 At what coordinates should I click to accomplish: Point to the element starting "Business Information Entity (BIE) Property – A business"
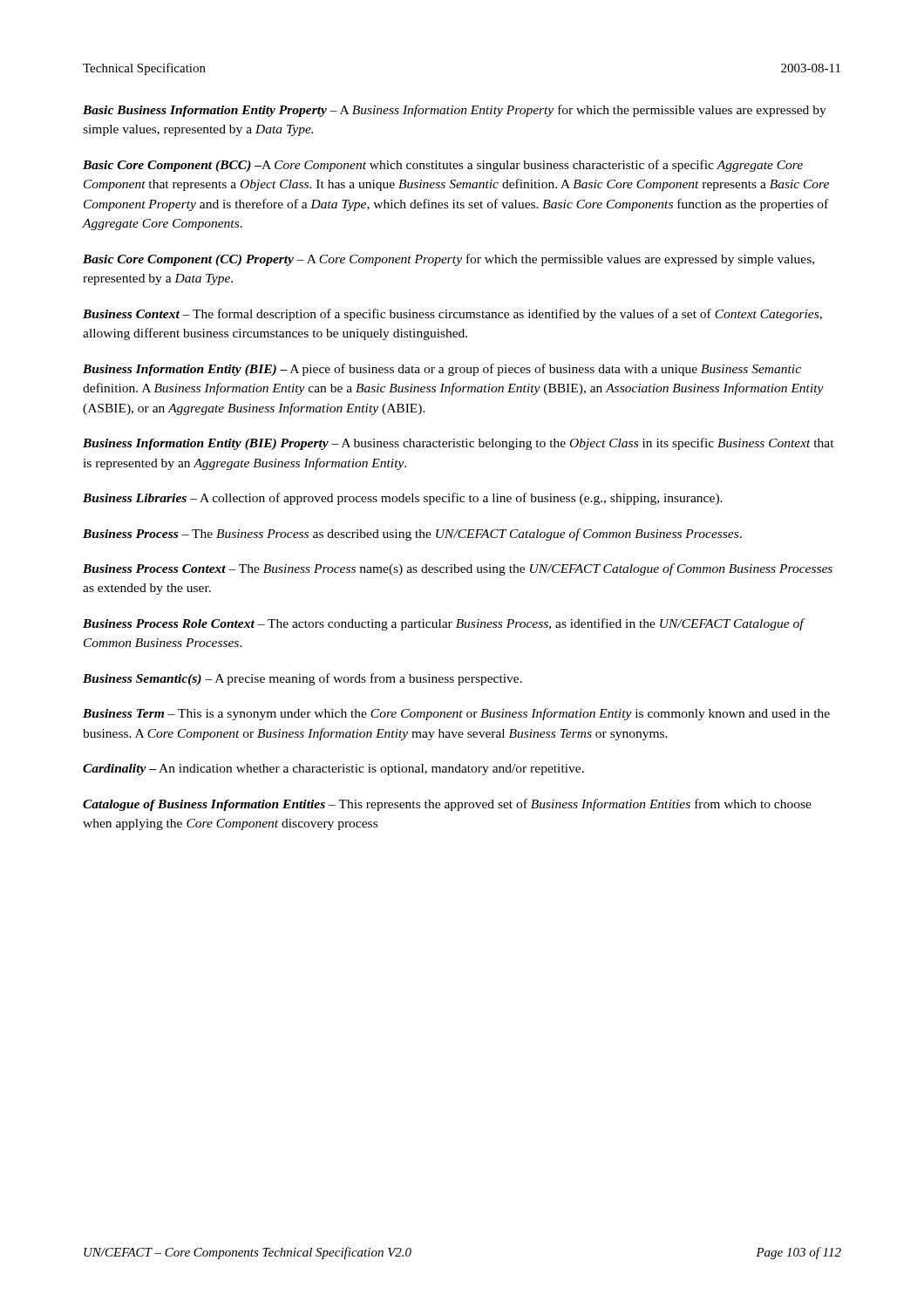(x=458, y=452)
